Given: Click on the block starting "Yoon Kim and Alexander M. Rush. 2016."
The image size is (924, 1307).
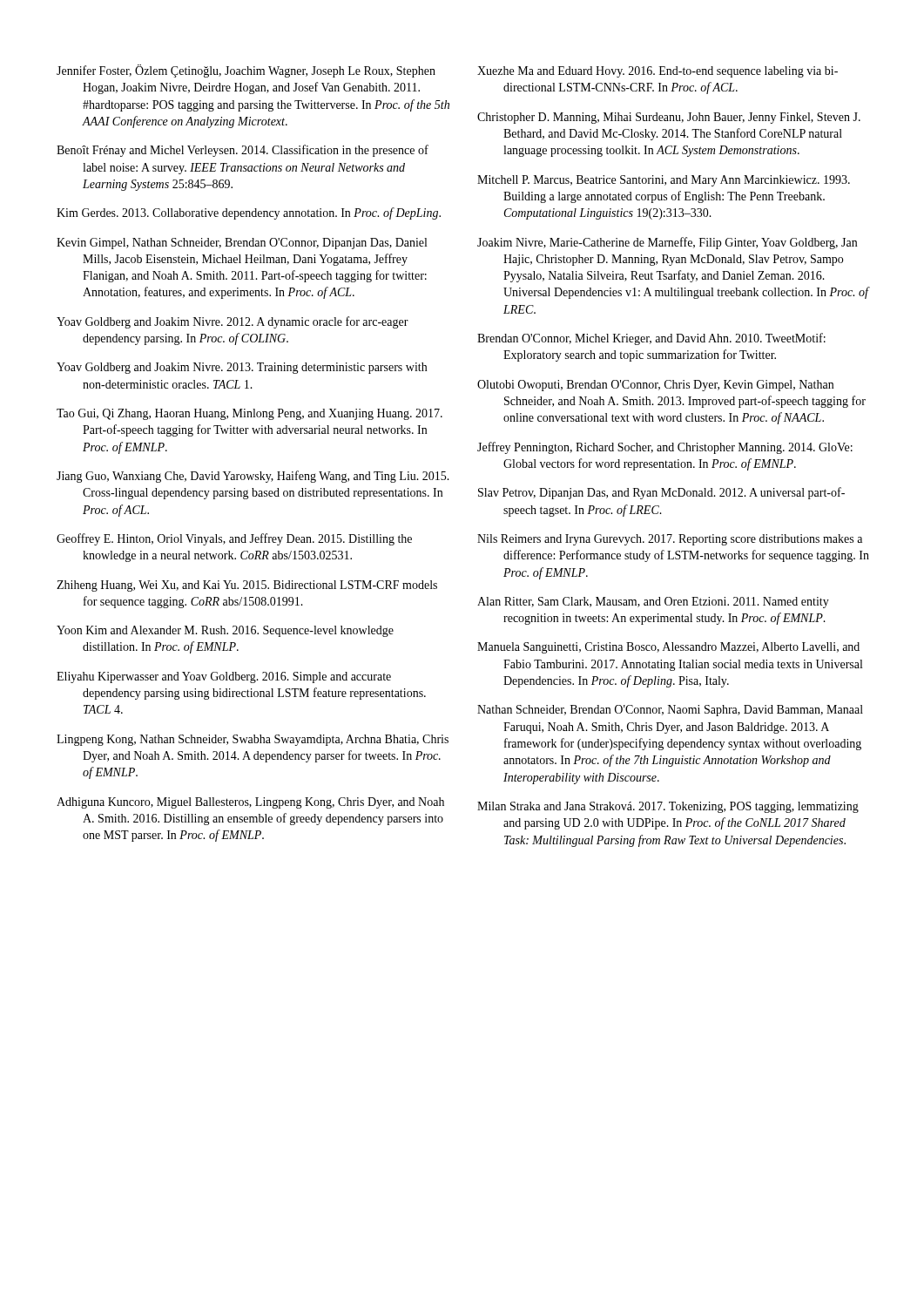Looking at the screenshot, I should tap(225, 639).
